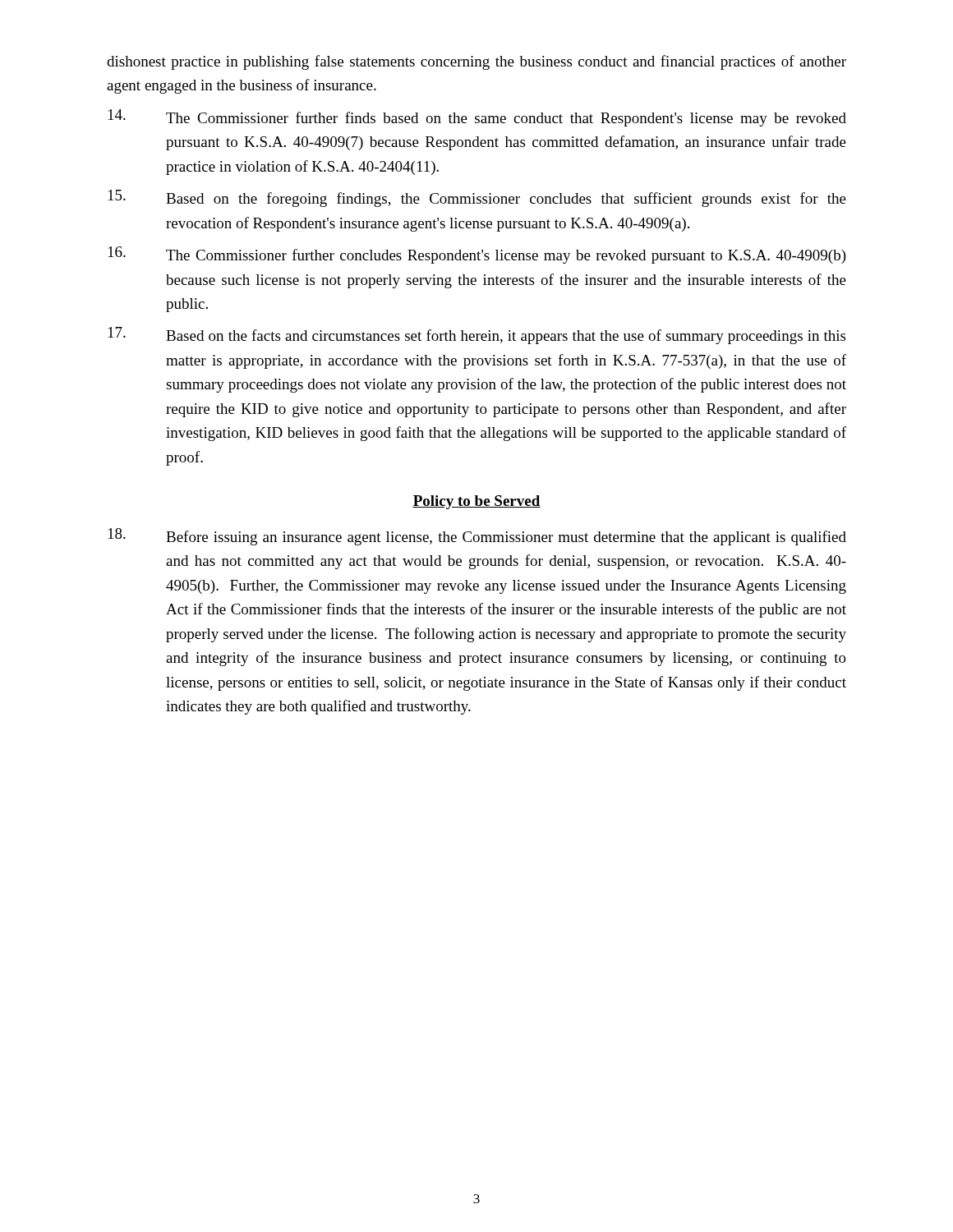Point to the element starting "15. Based on the foregoing findings, the"
This screenshot has height=1232, width=953.
[476, 211]
